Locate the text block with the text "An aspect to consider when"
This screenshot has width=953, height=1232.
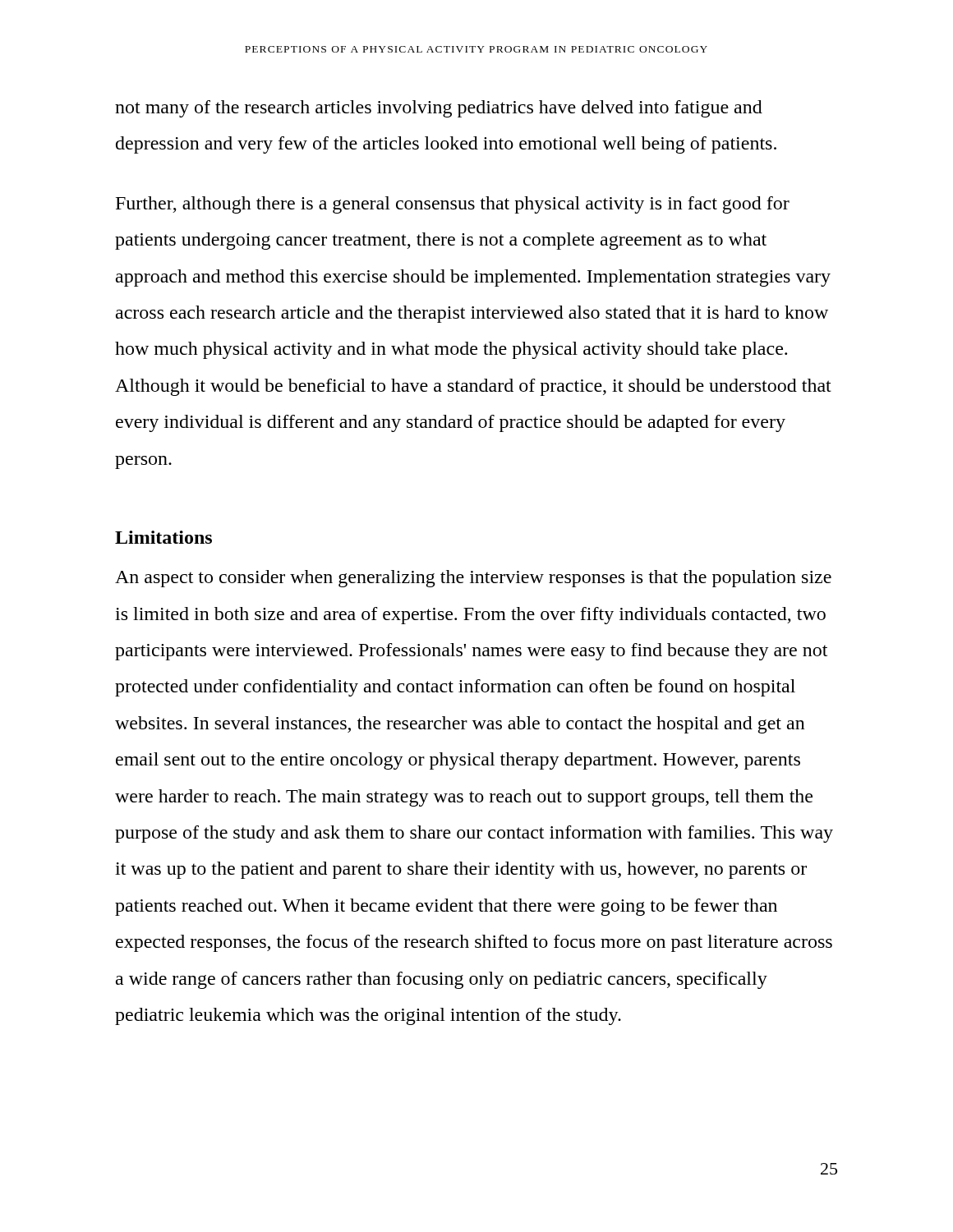pyautogui.click(x=476, y=796)
